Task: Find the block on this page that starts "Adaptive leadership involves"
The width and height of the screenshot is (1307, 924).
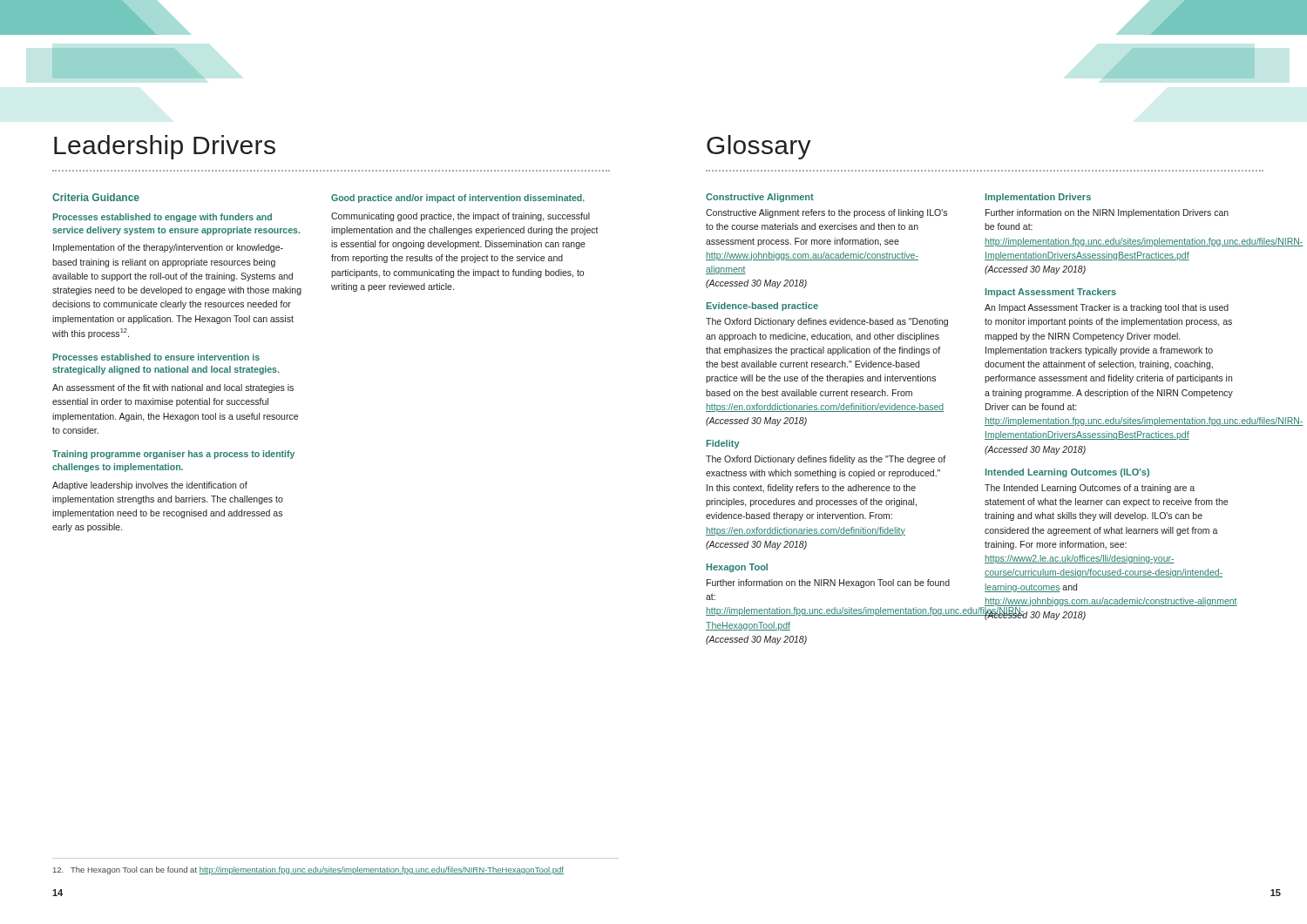Action: [x=168, y=506]
